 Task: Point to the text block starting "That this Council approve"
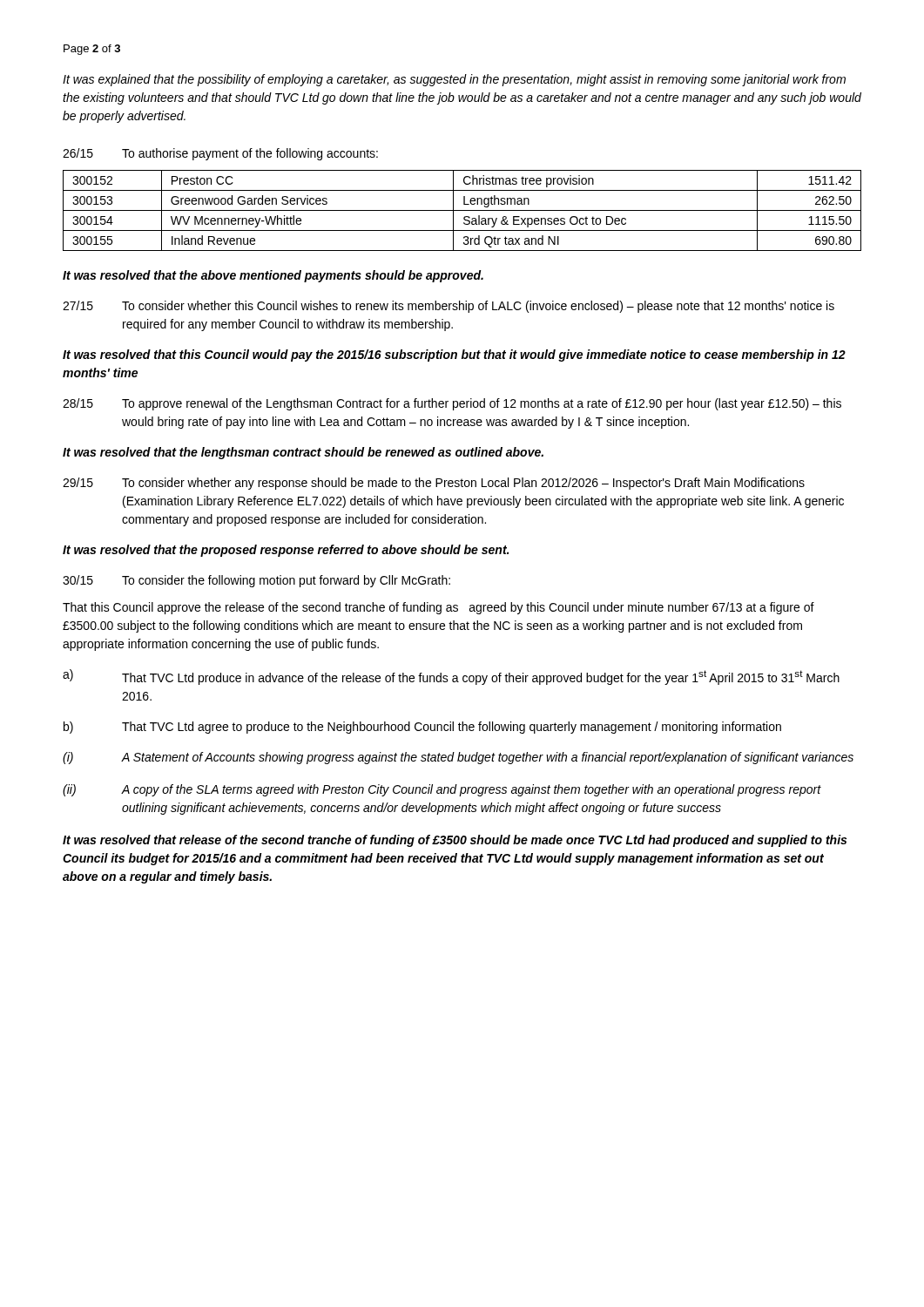click(438, 626)
